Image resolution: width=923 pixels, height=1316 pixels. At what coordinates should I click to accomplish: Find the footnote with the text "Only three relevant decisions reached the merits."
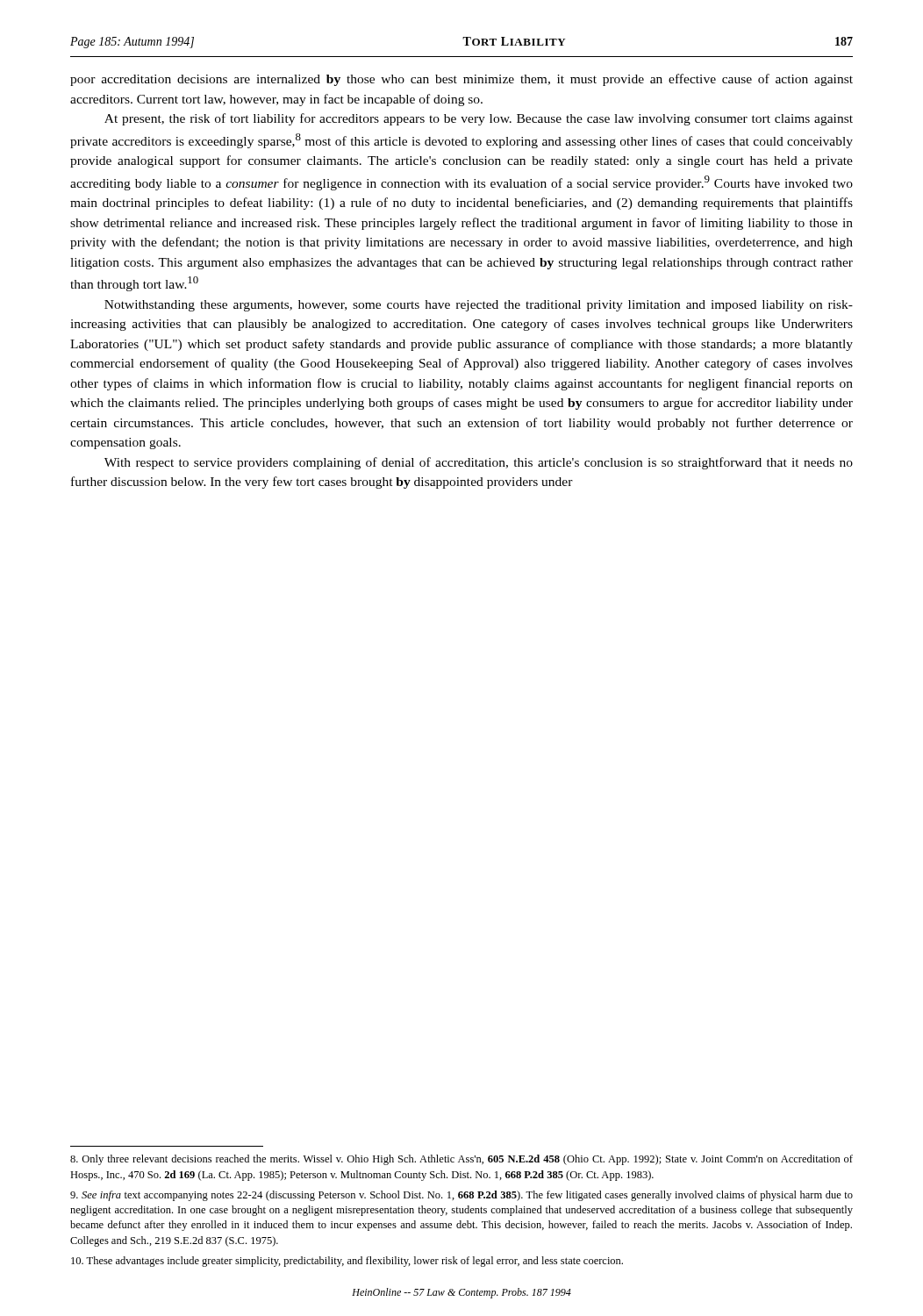click(x=462, y=1167)
